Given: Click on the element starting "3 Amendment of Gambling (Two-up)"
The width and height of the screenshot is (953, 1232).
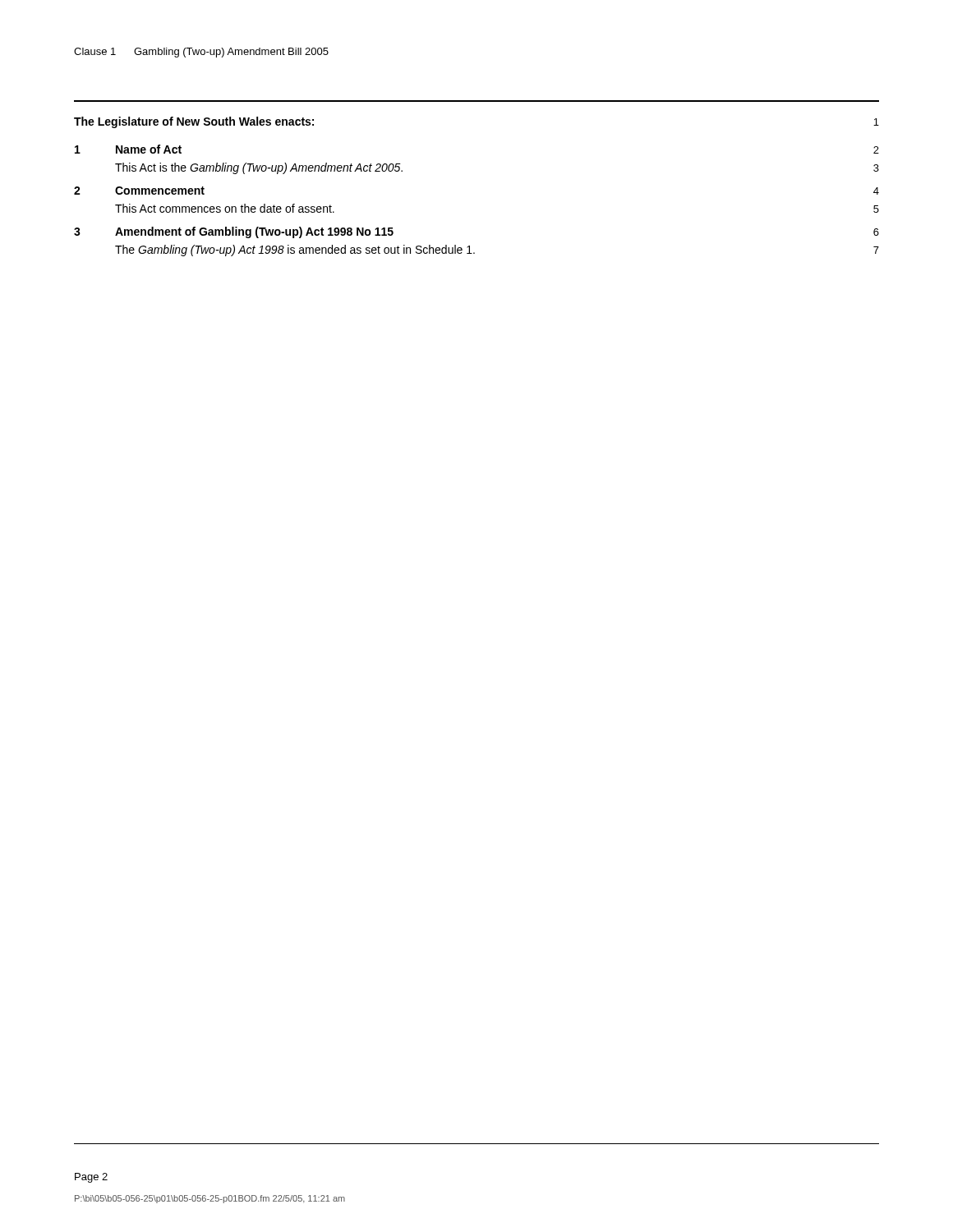Looking at the screenshot, I should point(247,232).
